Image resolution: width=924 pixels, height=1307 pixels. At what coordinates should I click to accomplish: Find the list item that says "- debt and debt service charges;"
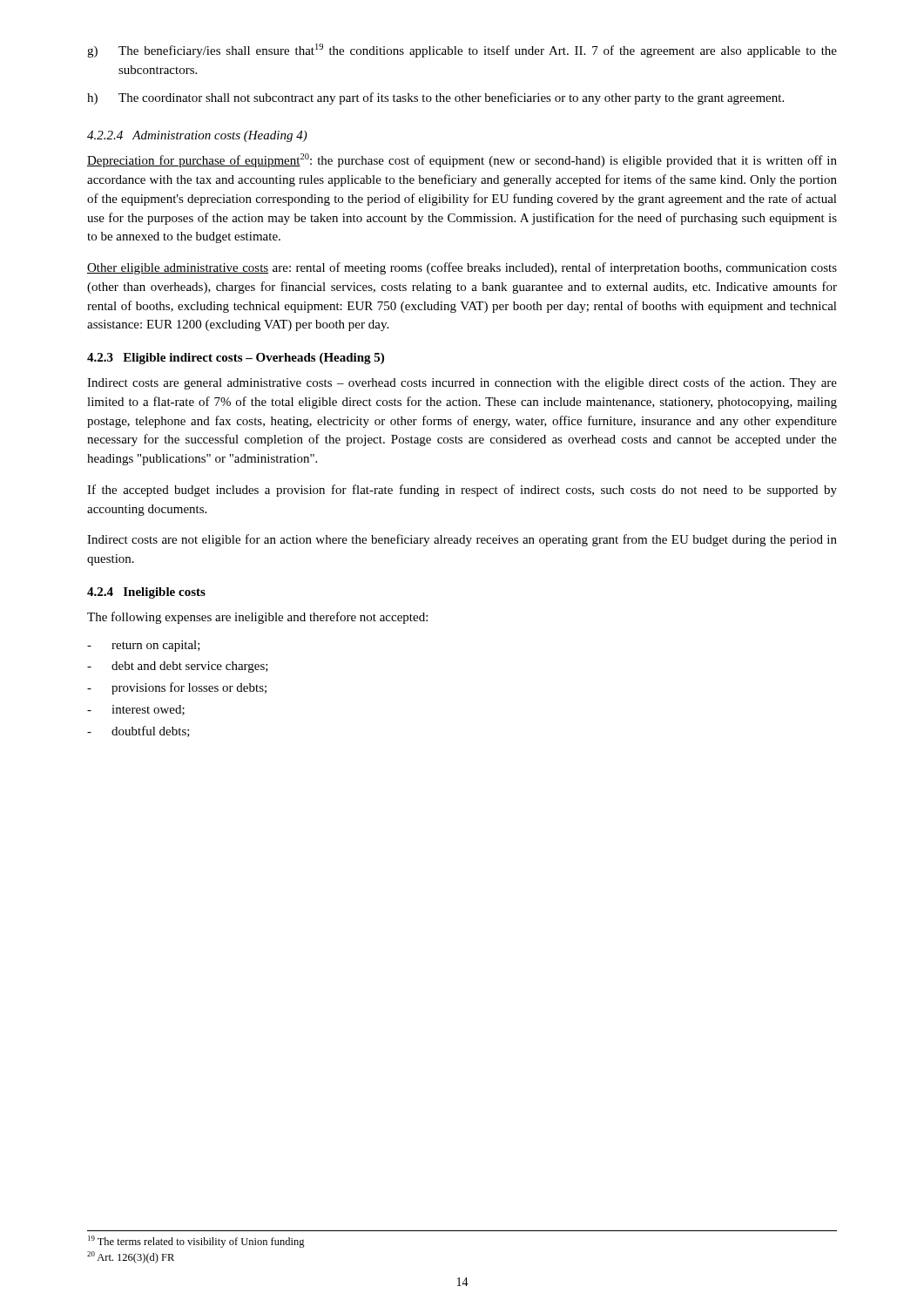tap(178, 667)
